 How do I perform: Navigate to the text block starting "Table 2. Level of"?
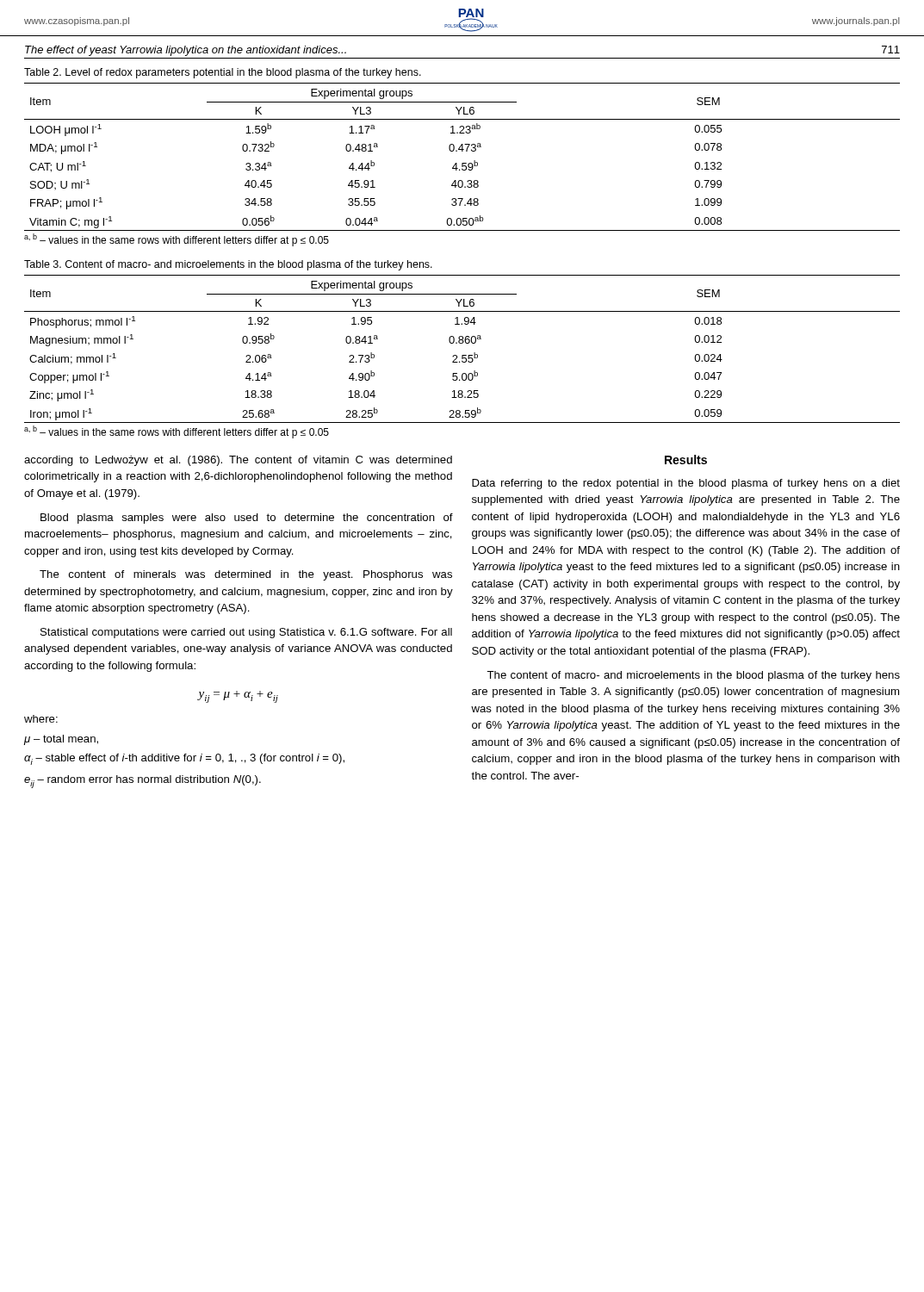click(223, 72)
